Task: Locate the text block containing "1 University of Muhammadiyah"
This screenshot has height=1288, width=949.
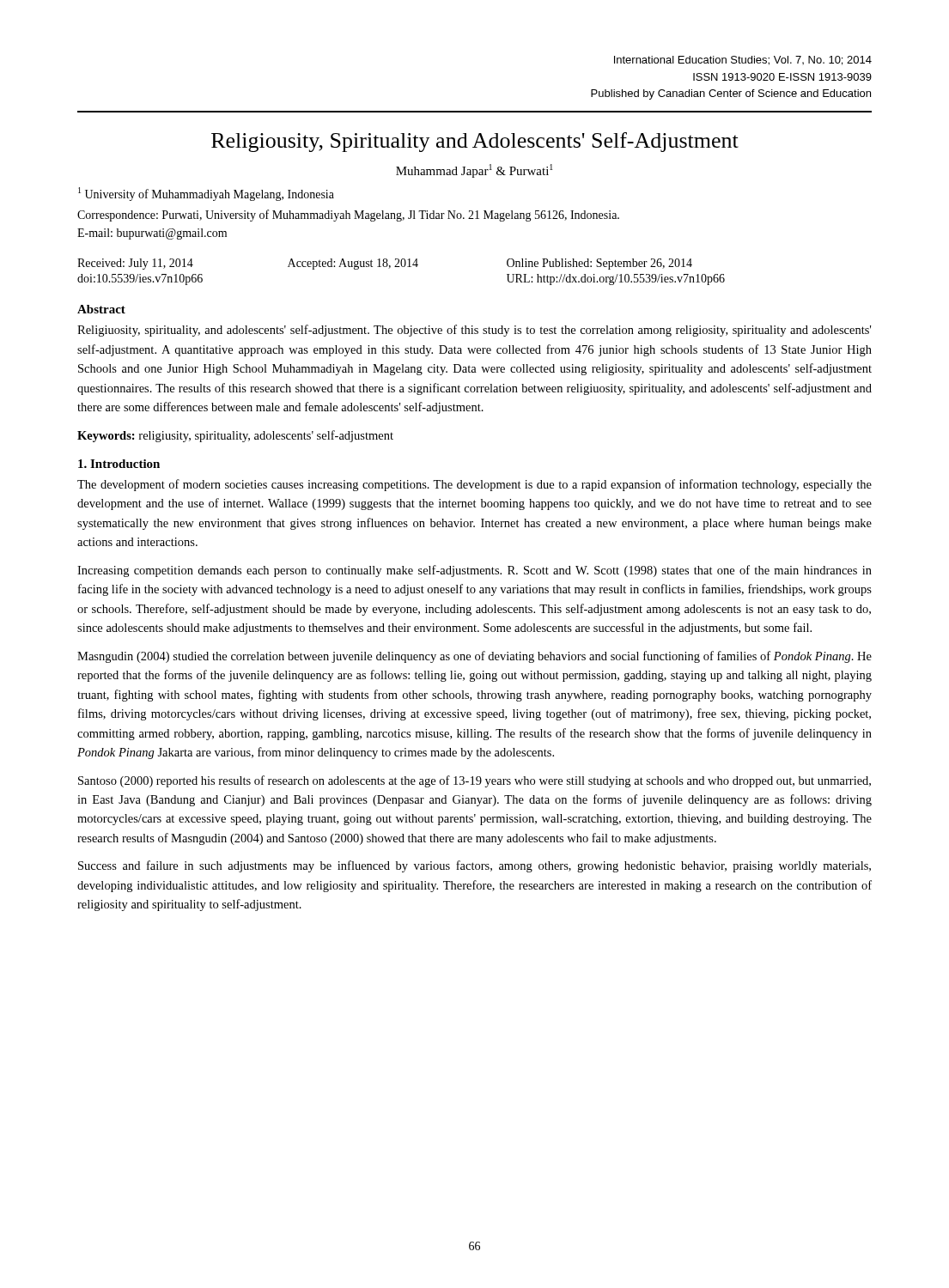Action: pos(206,193)
